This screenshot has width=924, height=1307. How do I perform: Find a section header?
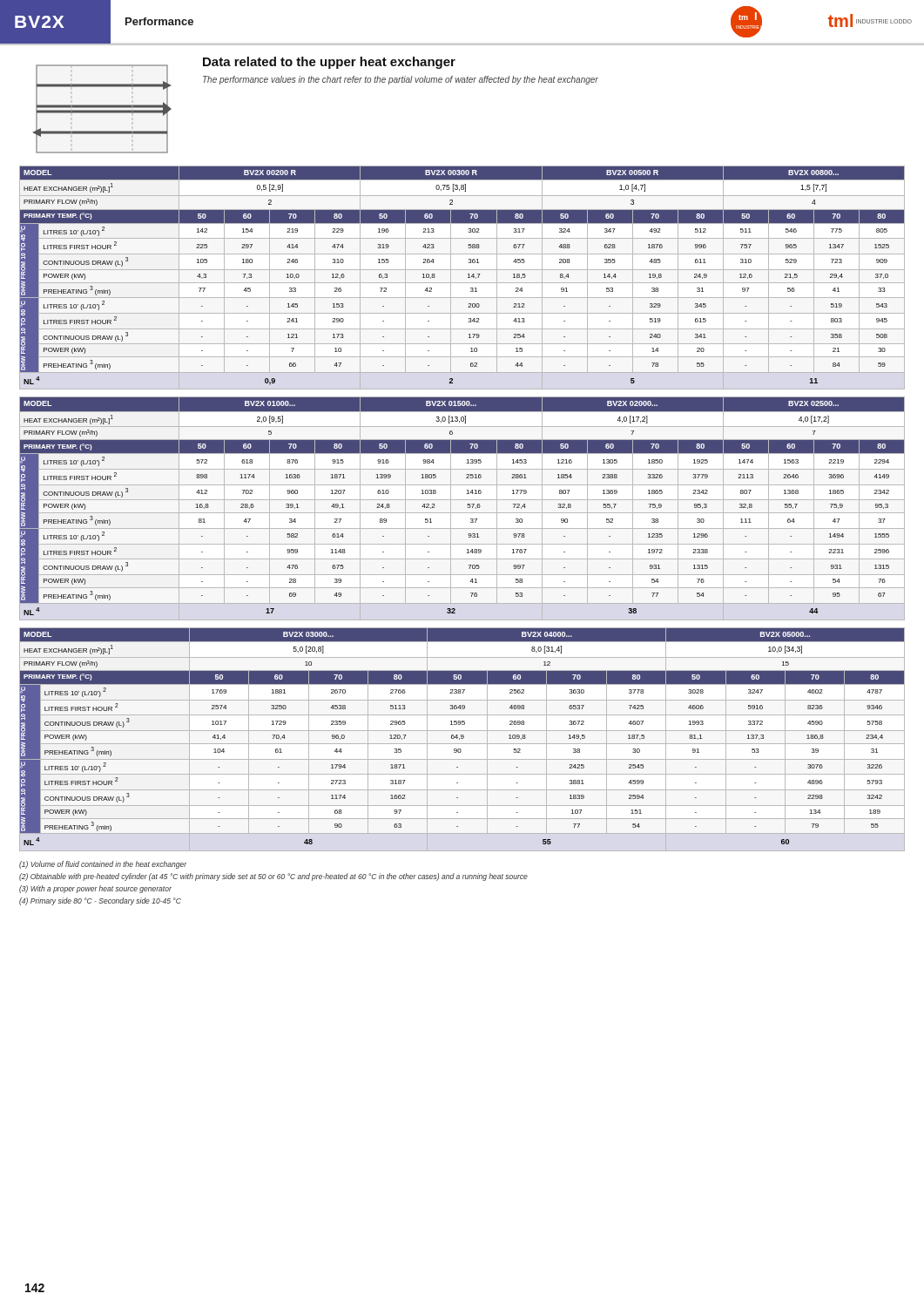329,61
